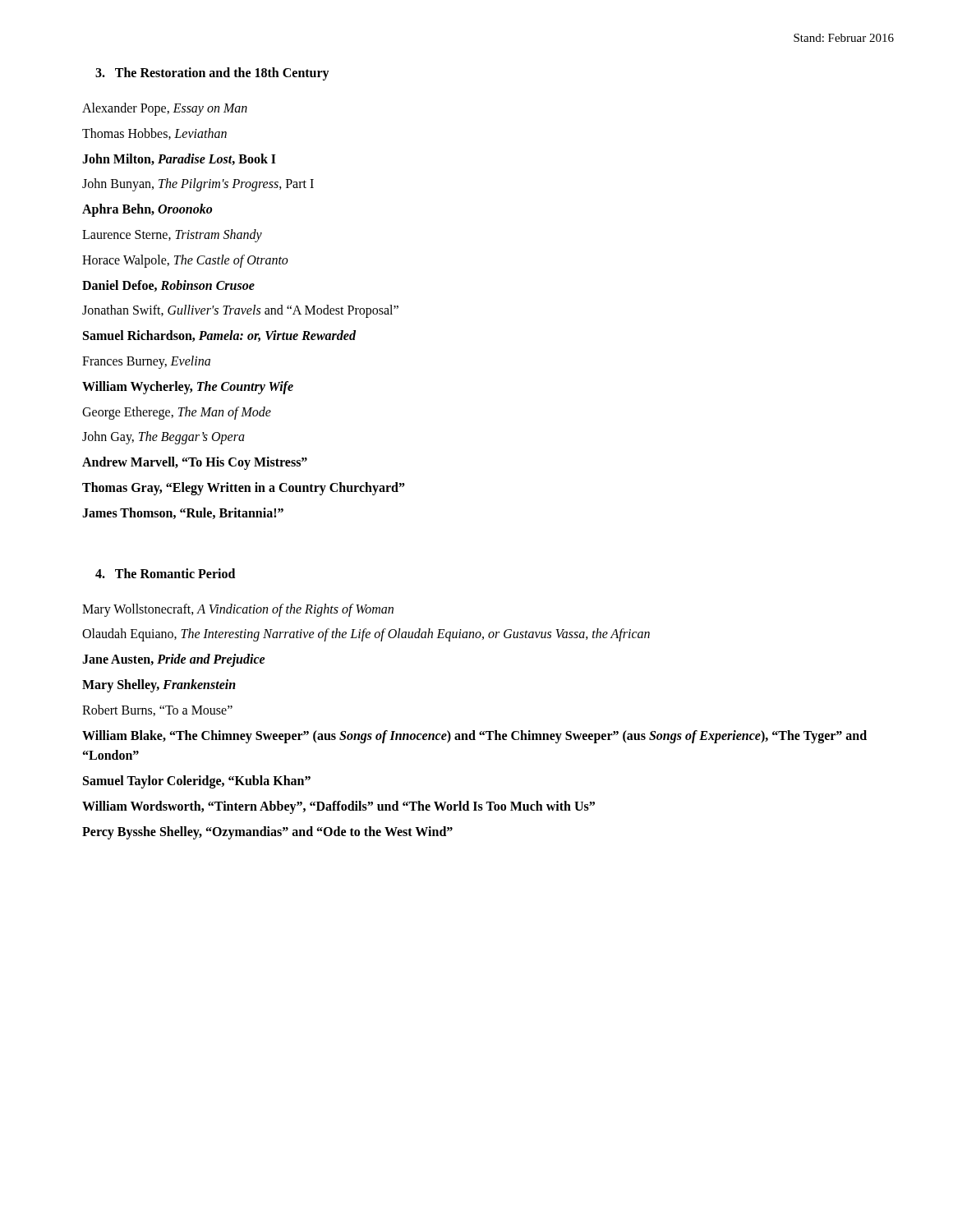Find the element starting "4. The Romantic Period"
Screen dimensions: 1232x953
pos(159,573)
